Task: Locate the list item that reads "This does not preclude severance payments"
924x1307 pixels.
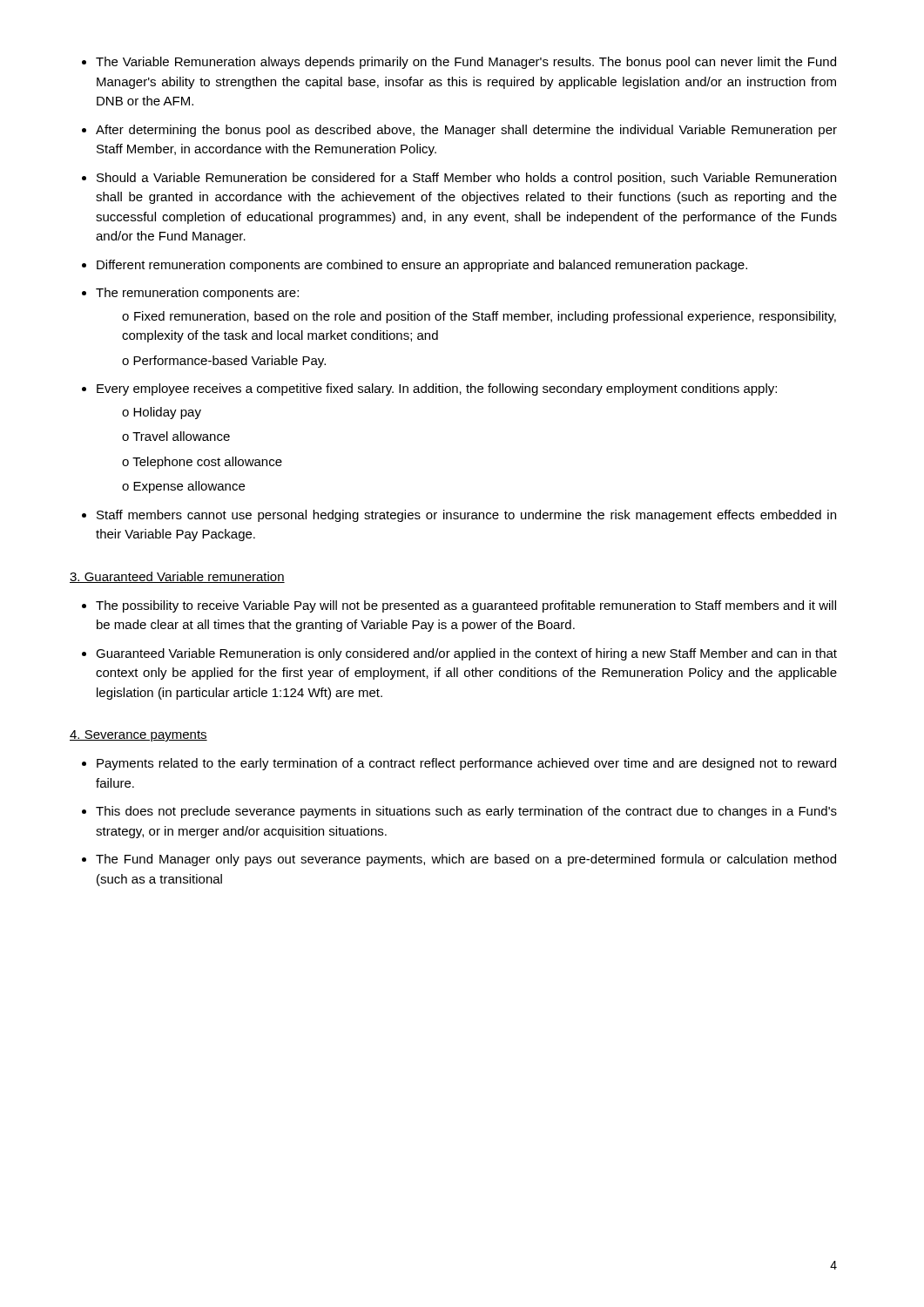Action: click(466, 821)
